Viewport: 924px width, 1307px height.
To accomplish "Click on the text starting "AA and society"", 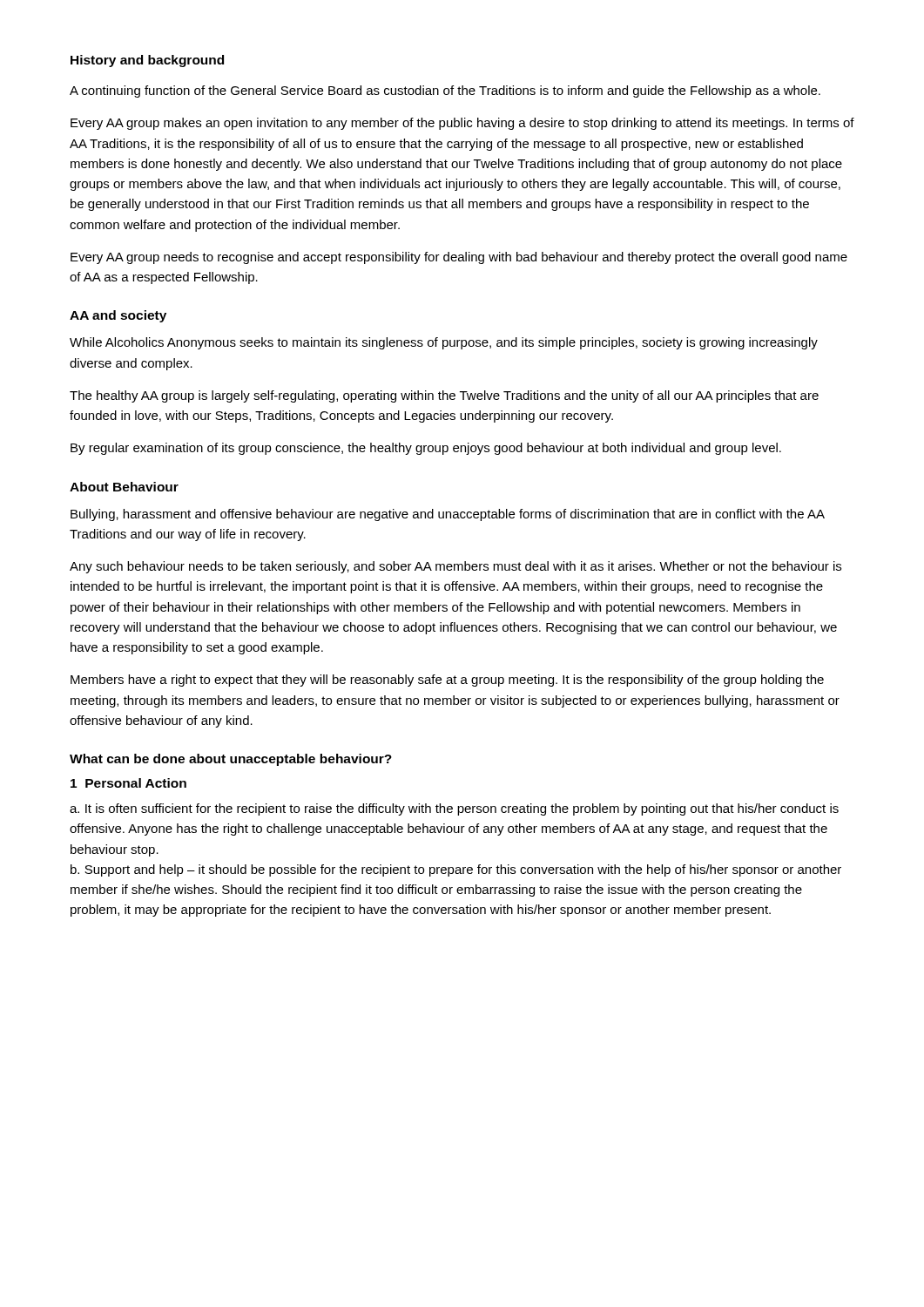I will point(118,315).
